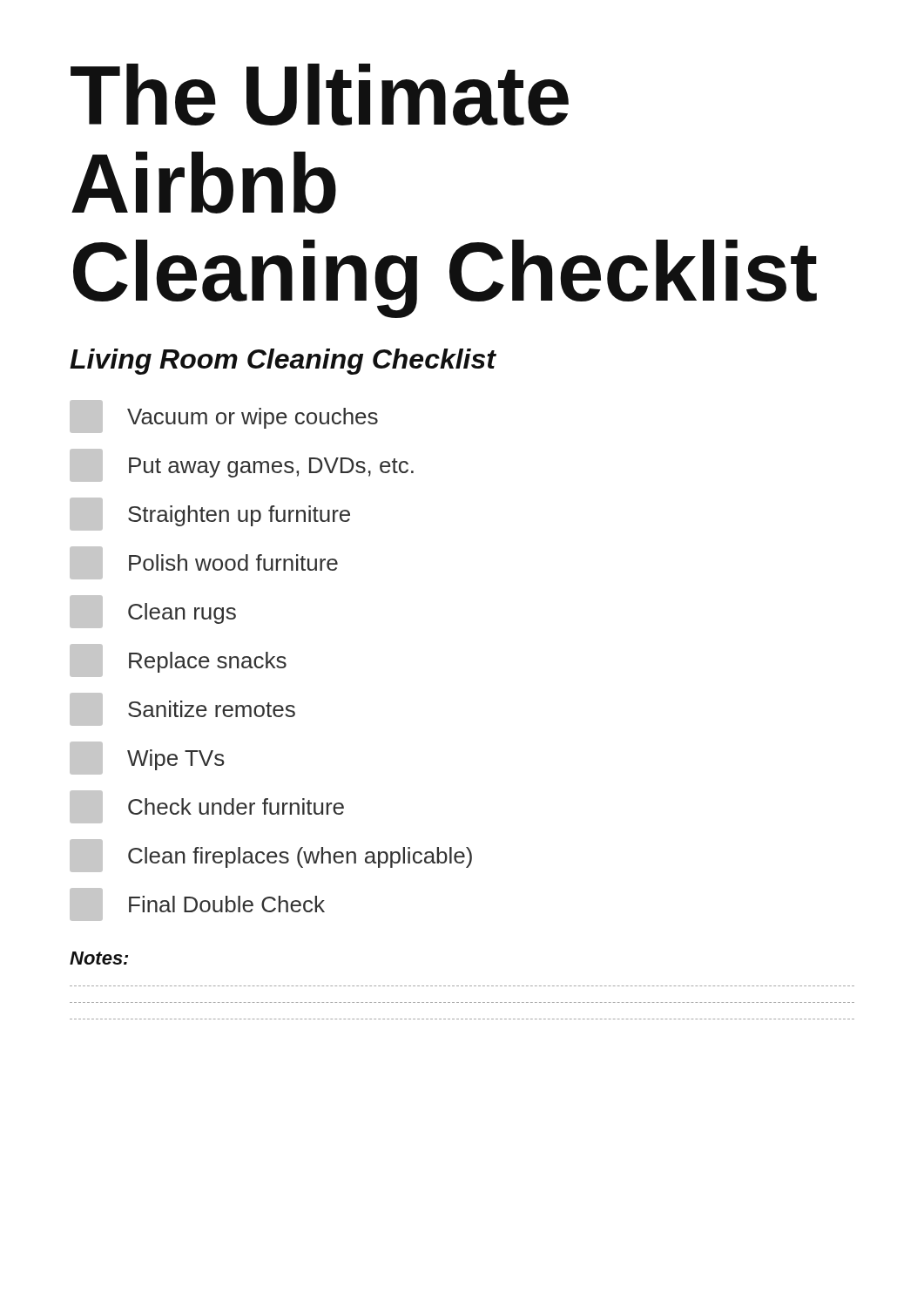
Task: Click on the list item that reads "Clean rugs"
Action: coord(153,612)
